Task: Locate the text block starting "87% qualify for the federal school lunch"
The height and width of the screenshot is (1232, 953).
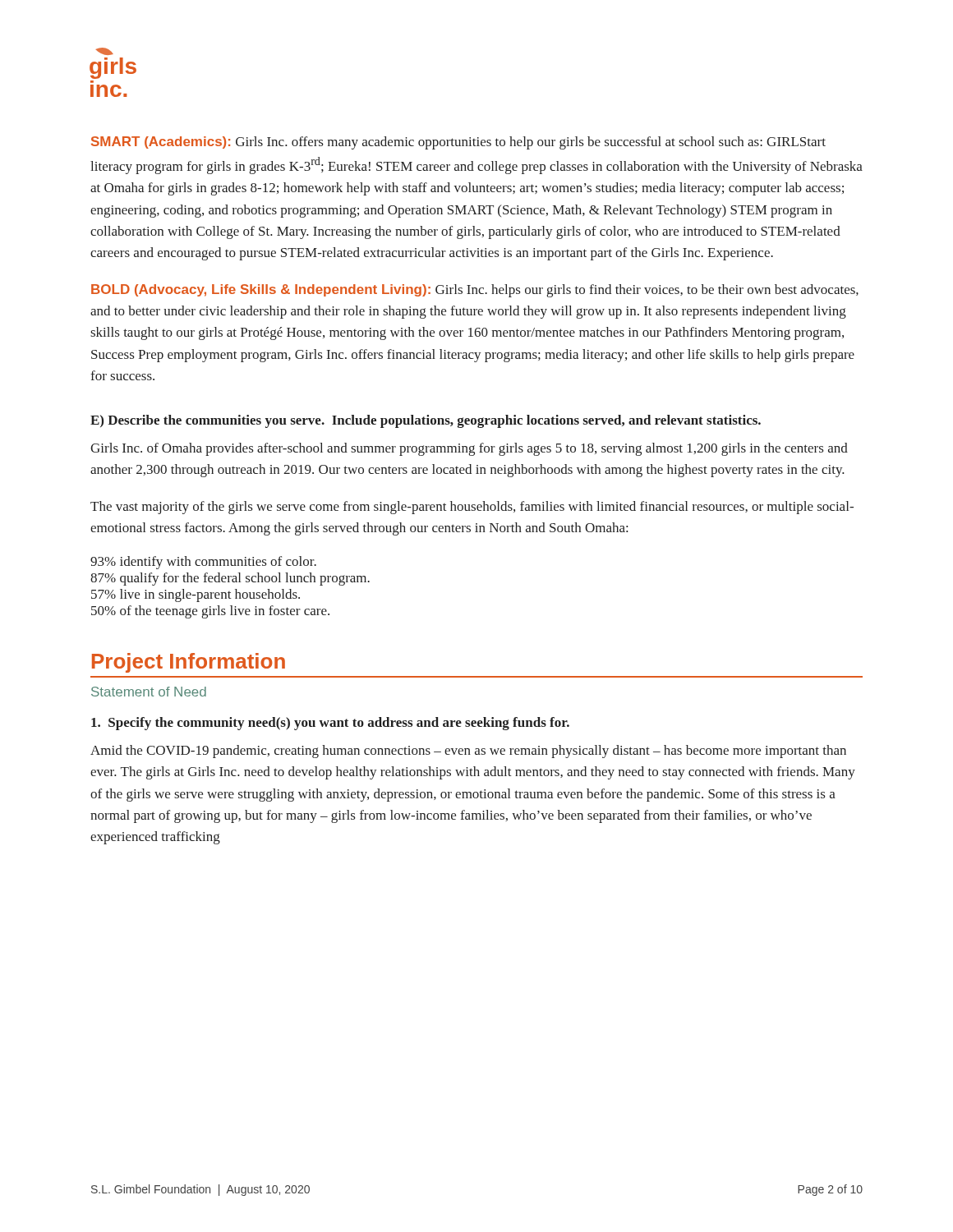Action: click(x=230, y=578)
